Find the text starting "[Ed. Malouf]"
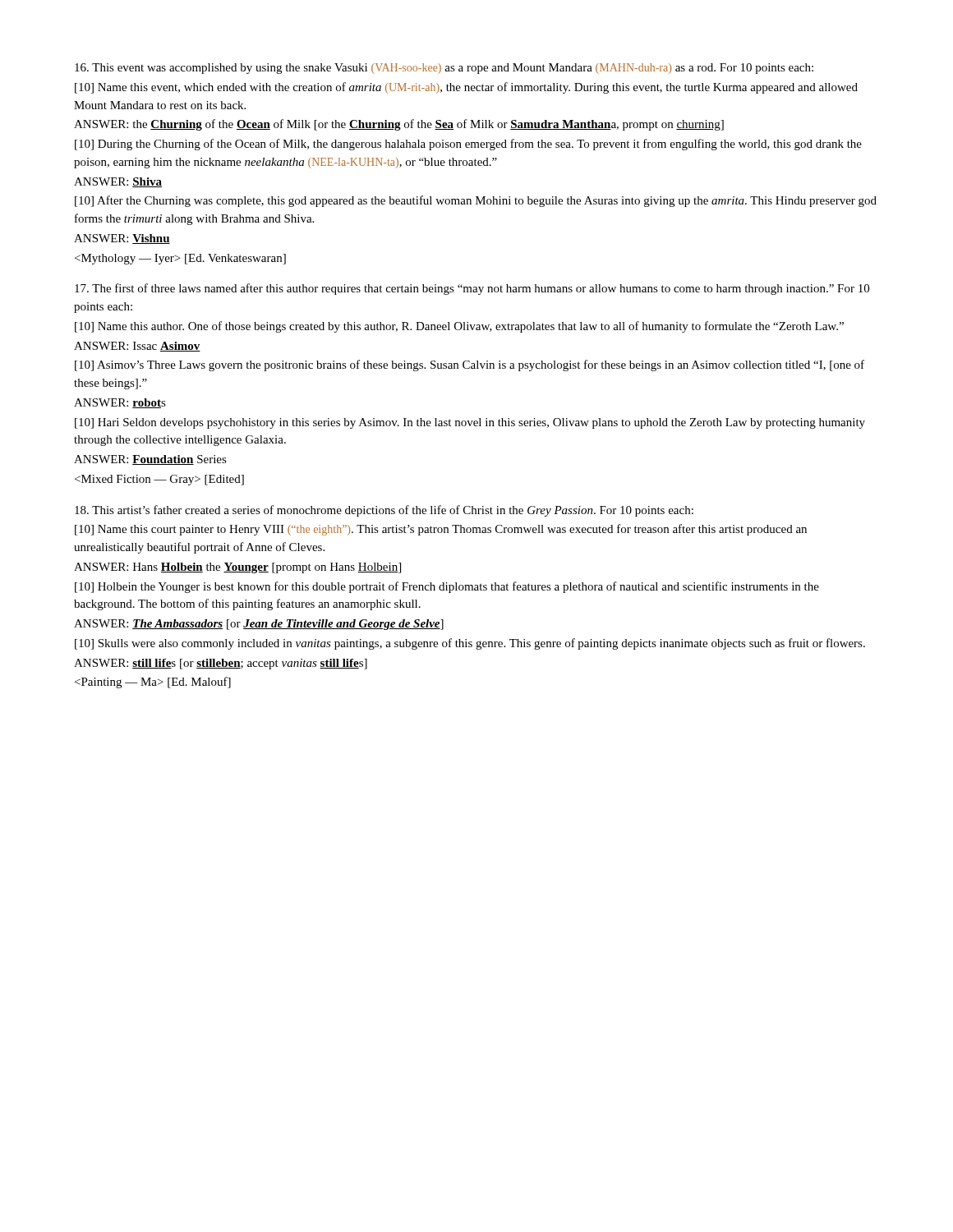The height and width of the screenshot is (1232, 953). (x=153, y=683)
